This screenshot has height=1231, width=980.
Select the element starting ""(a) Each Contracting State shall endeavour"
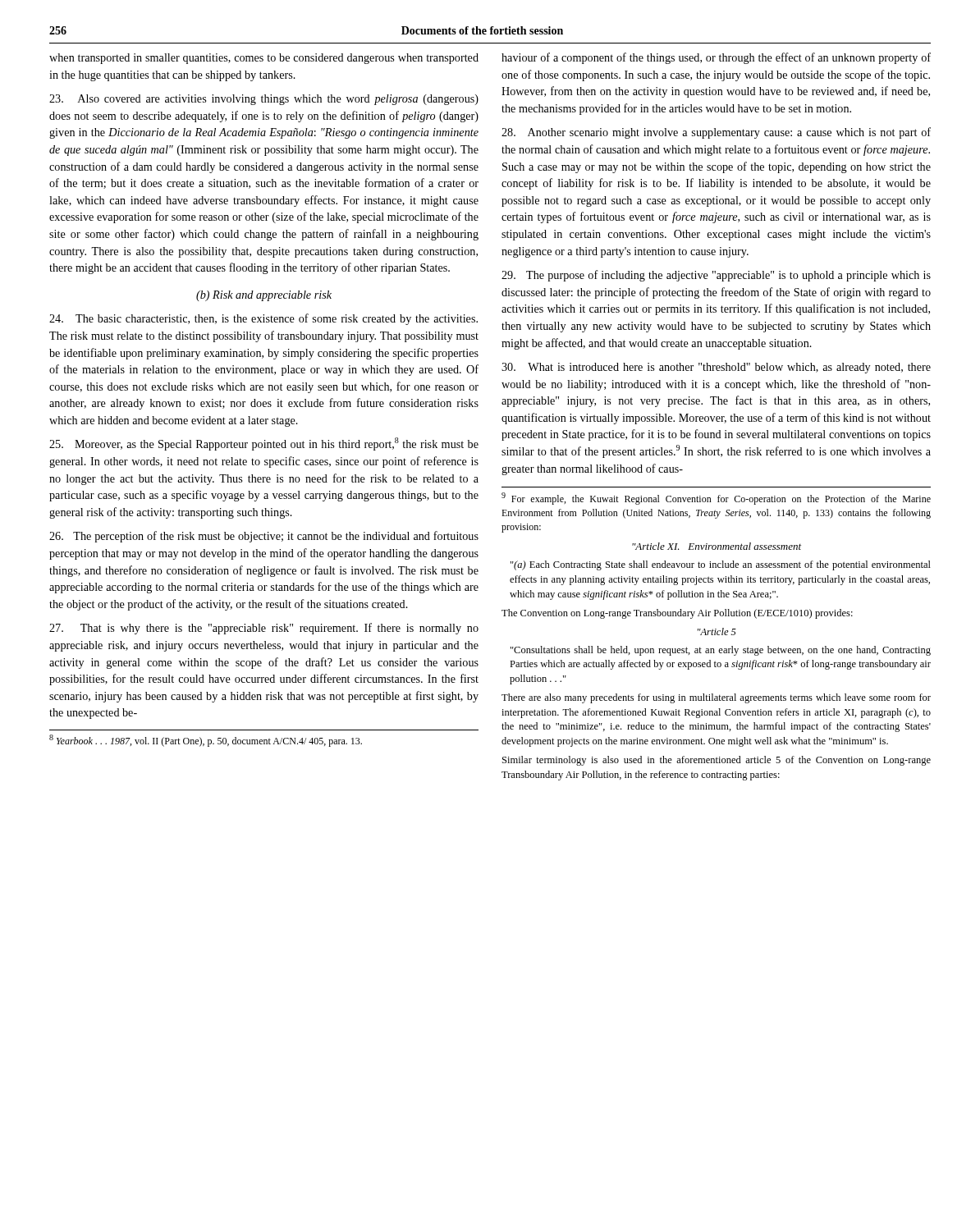pyautogui.click(x=720, y=580)
